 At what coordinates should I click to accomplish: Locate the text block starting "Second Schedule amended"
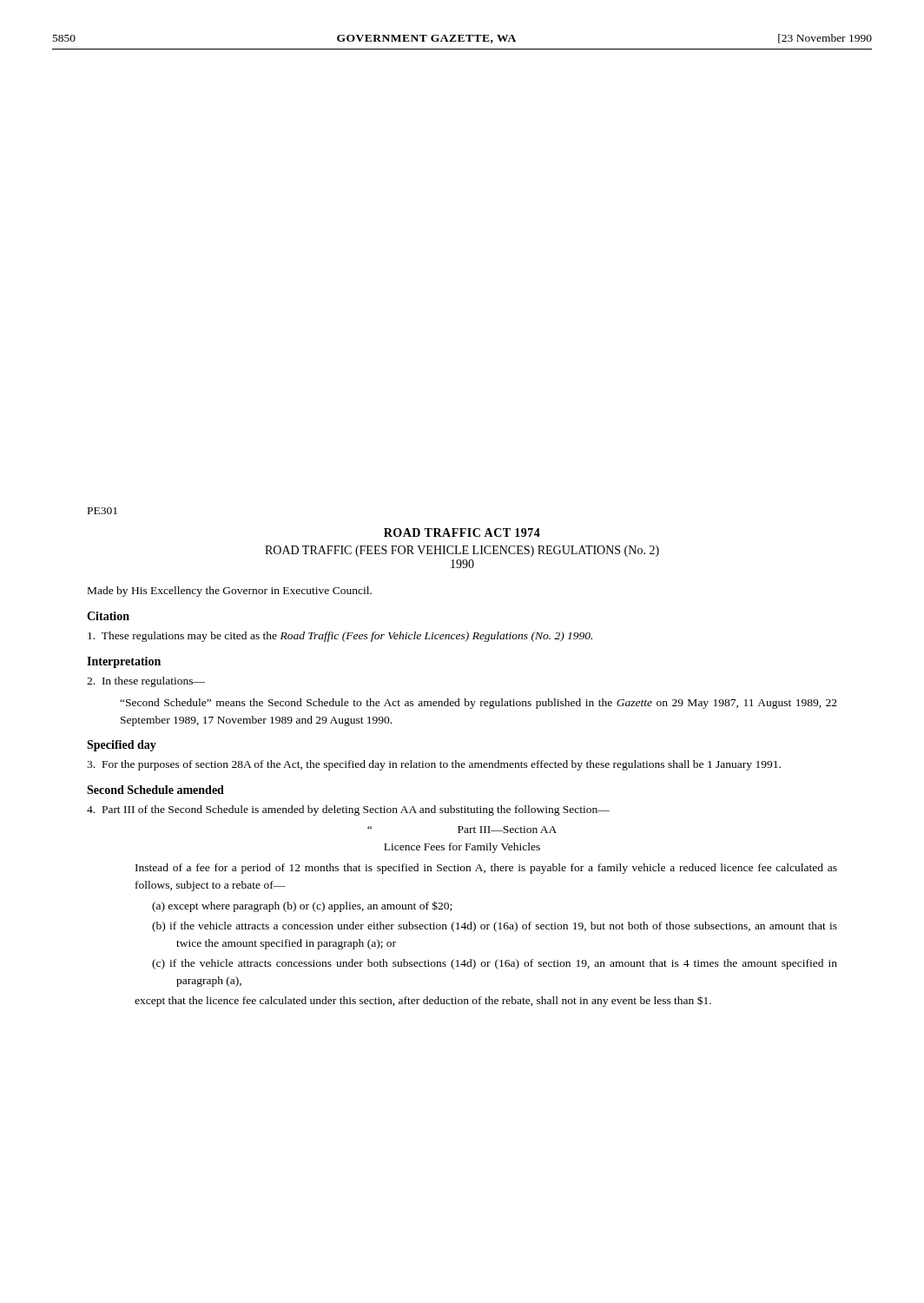tap(155, 790)
